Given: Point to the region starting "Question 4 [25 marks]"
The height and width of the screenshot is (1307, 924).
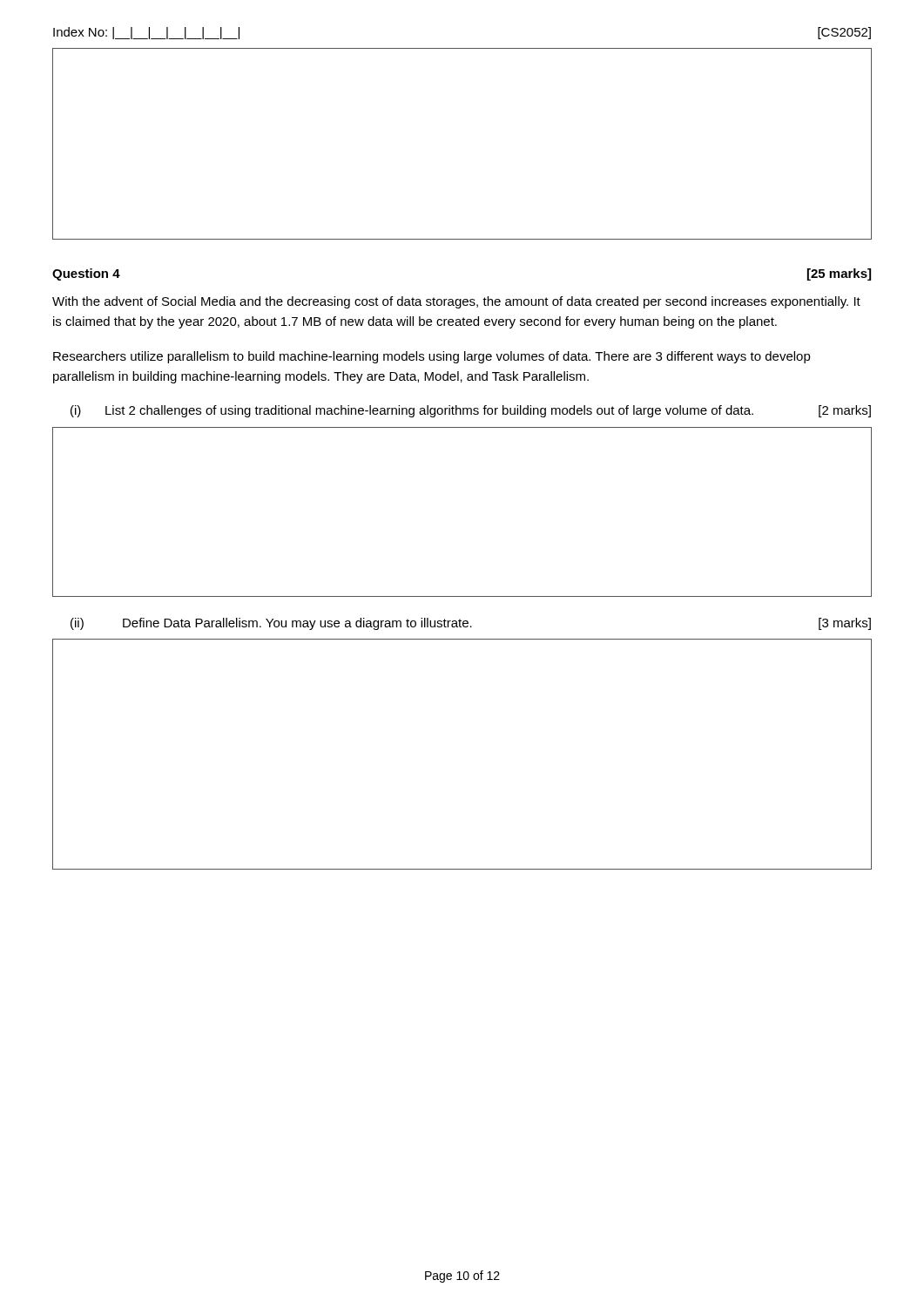Looking at the screenshot, I should point(86,274).
